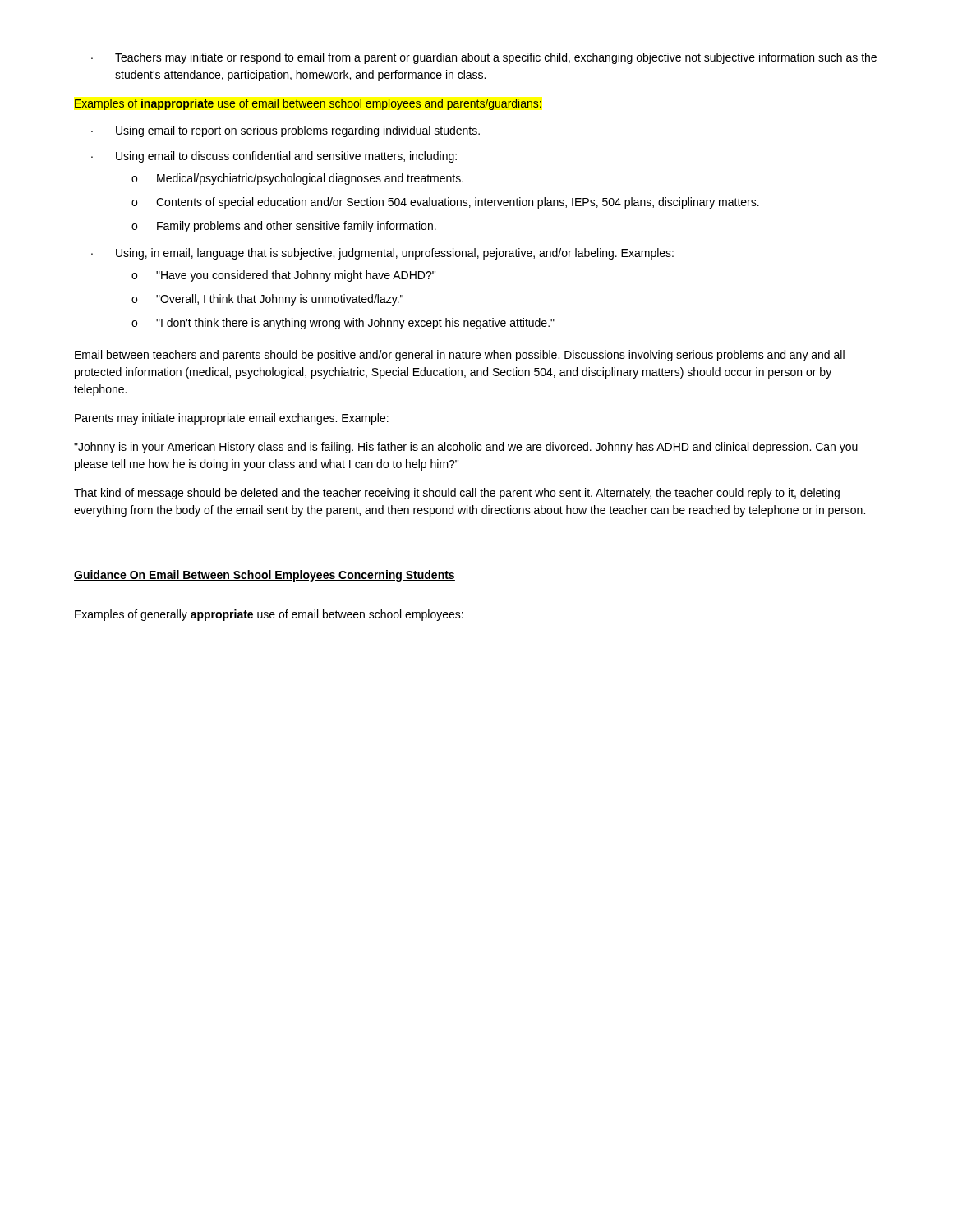This screenshot has width=953, height=1232.
Task: Find the block starting ""Johnny is in your American History class"
Action: 466,455
